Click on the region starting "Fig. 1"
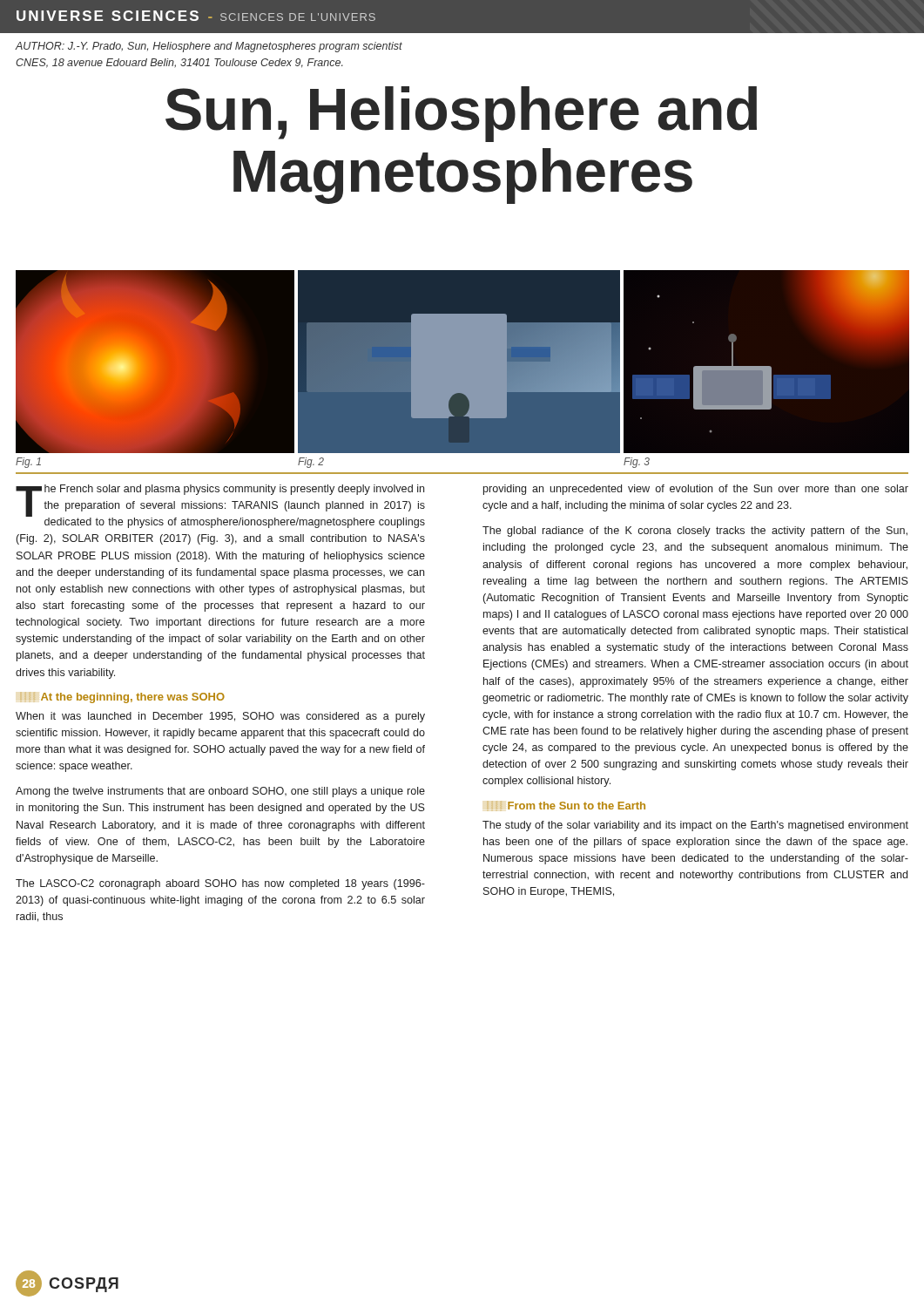This screenshot has width=924, height=1307. (x=29, y=462)
